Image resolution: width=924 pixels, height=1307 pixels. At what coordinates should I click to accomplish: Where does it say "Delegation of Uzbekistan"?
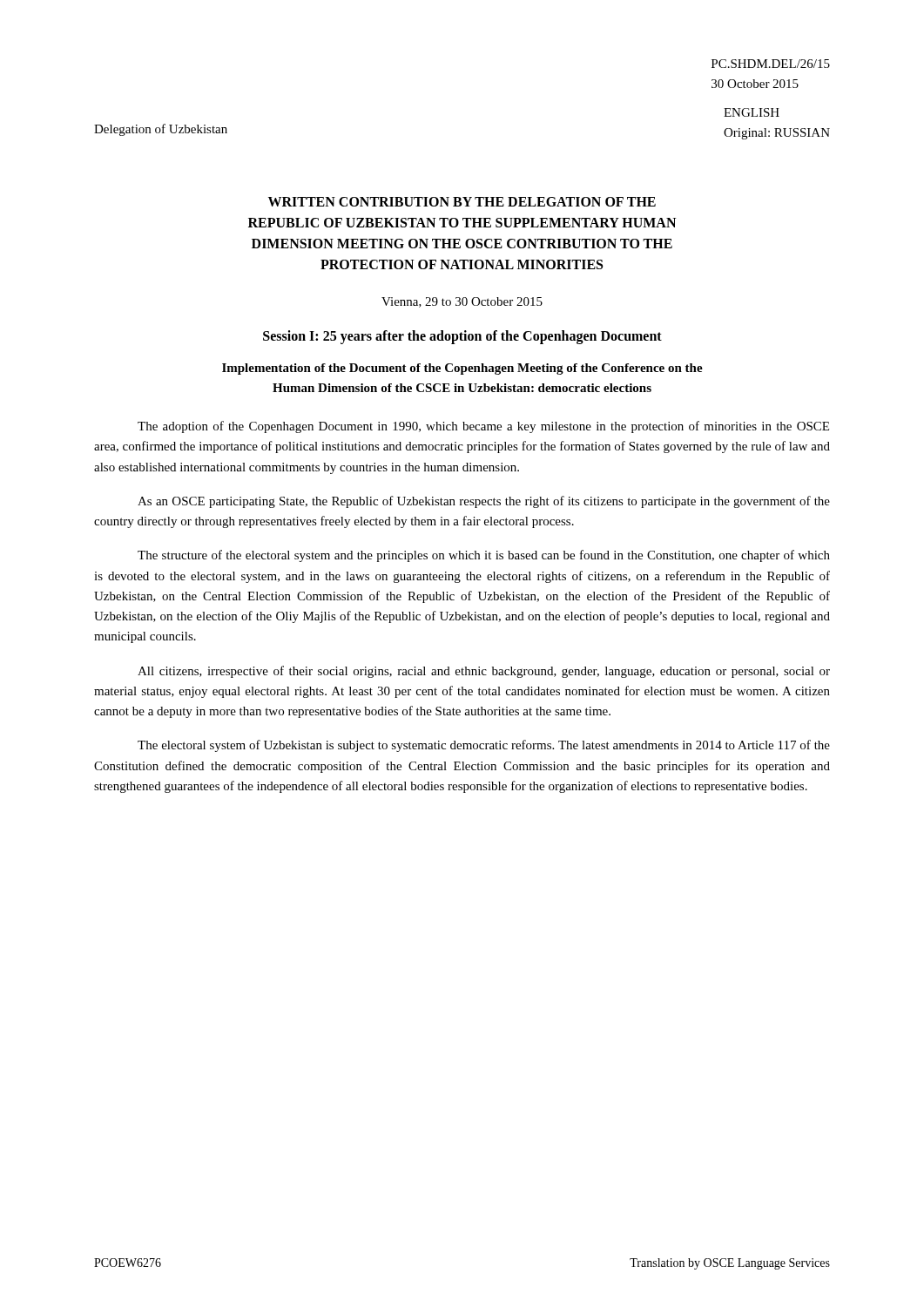(161, 129)
